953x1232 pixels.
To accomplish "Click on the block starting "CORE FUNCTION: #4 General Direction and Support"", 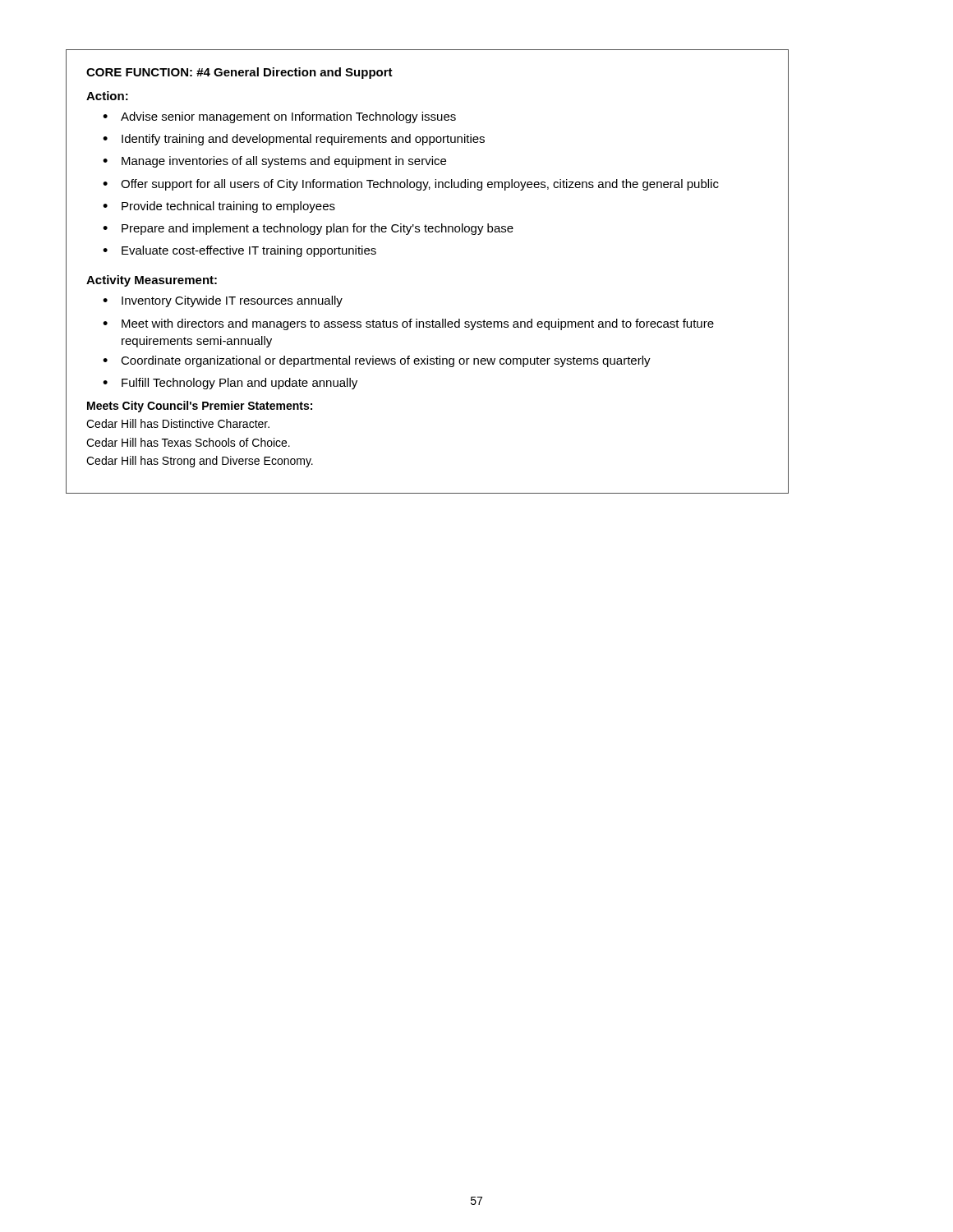I will click(x=239, y=72).
